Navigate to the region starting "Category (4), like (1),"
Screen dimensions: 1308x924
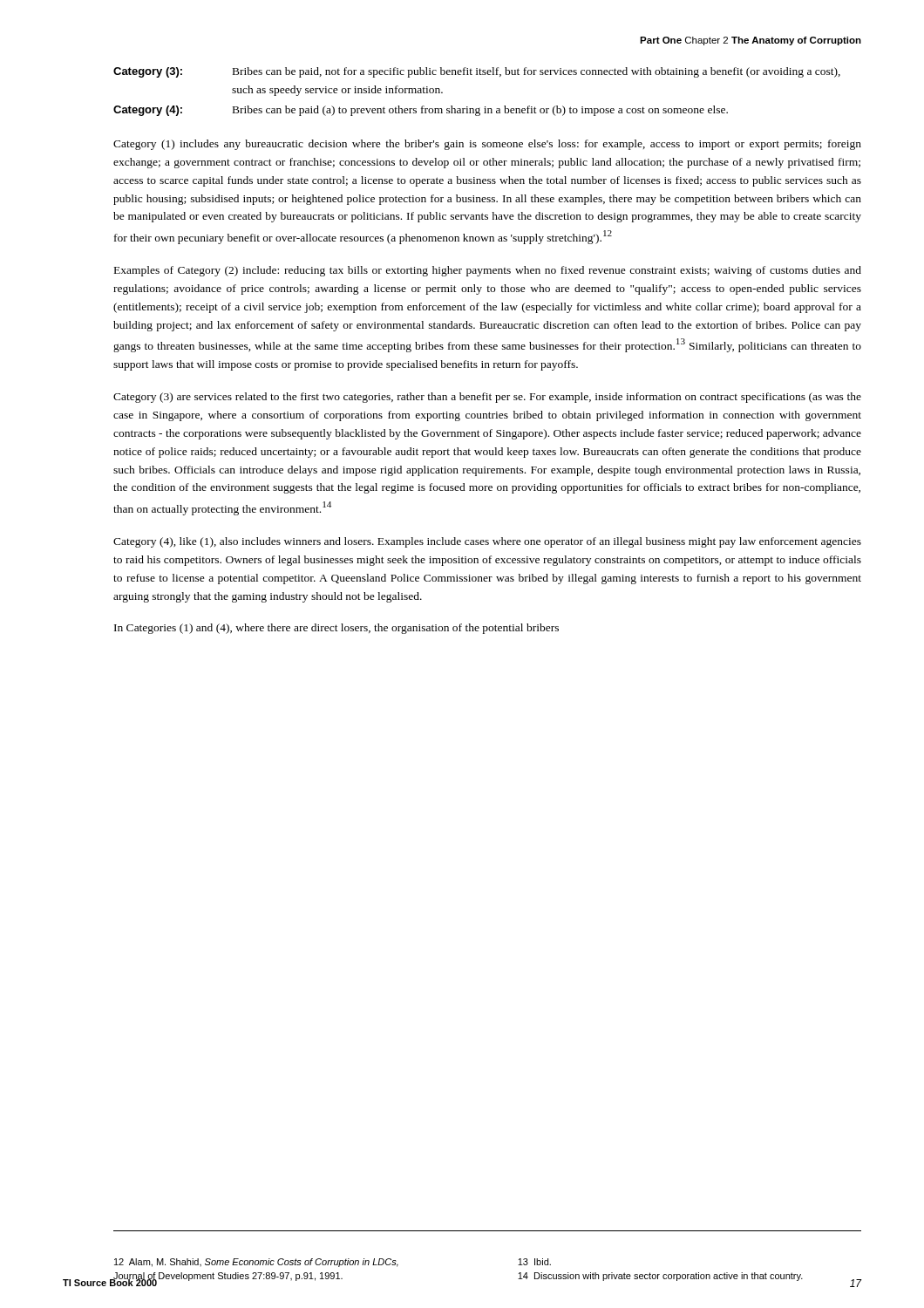(487, 568)
